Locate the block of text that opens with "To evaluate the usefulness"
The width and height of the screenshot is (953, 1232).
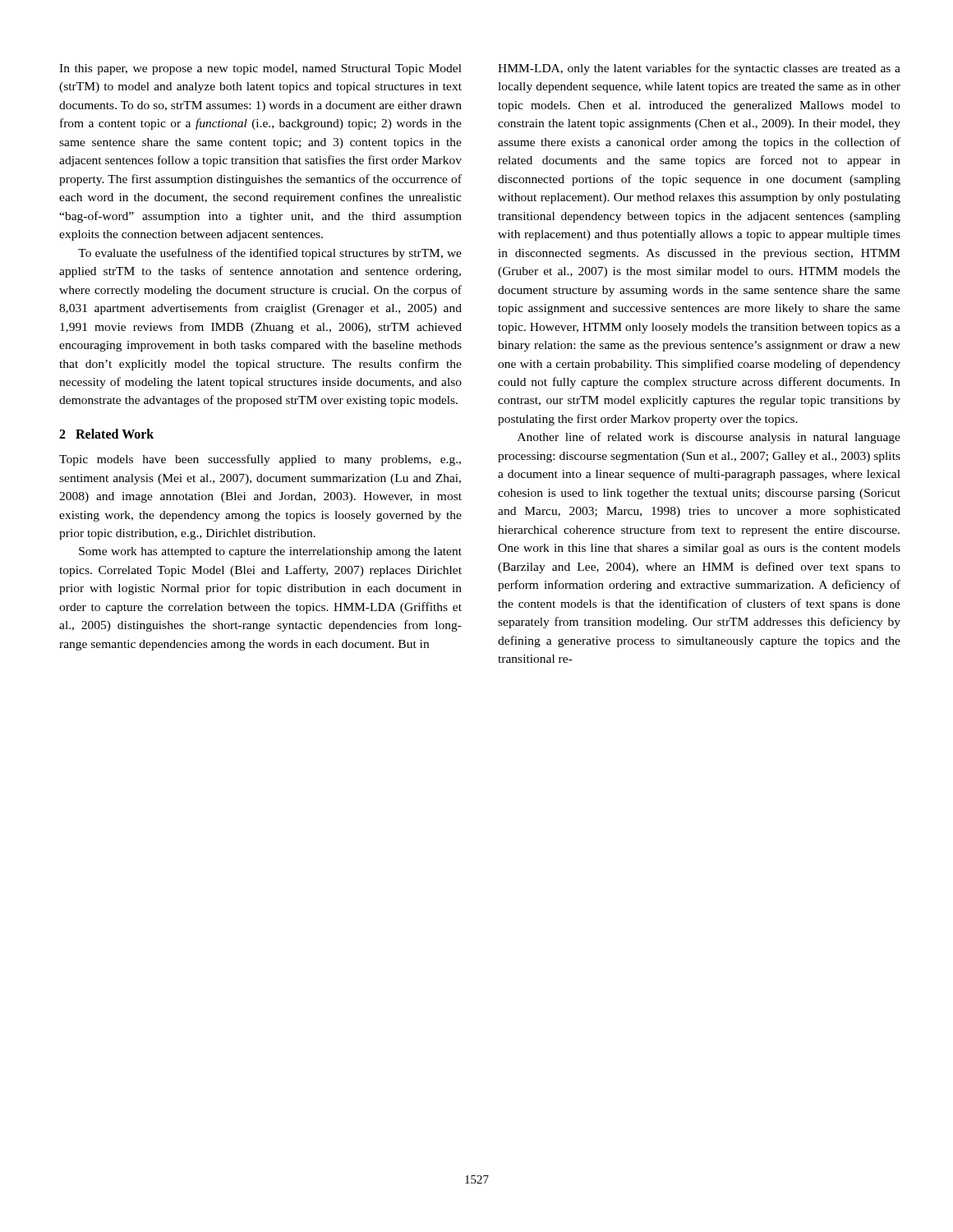260,327
